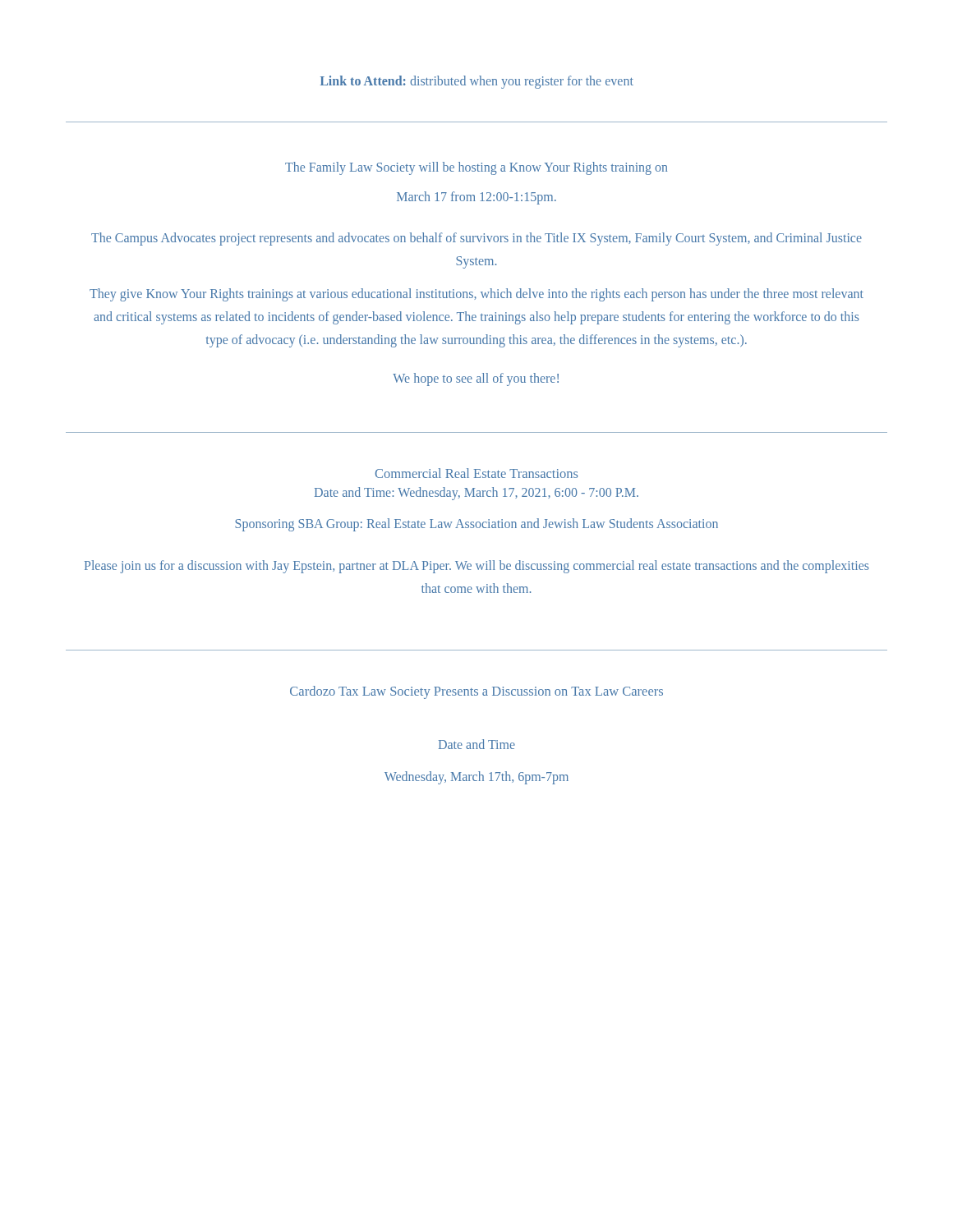Where is the passage that starts "Sponsoring SBA Group: Real Estate Law"?
The image size is (953, 1232).
point(476,524)
